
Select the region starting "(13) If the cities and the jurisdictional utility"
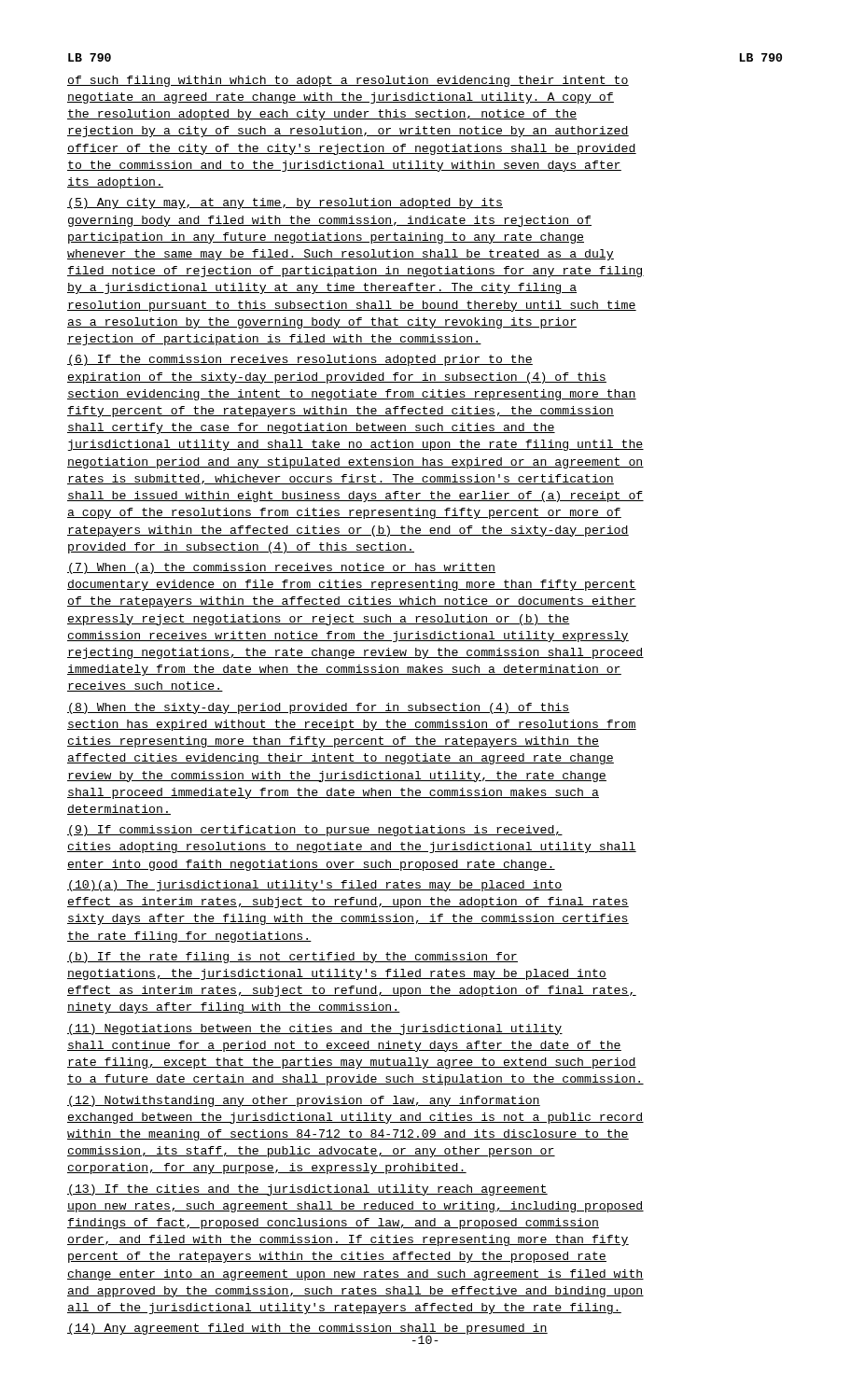pyautogui.click(x=425, y=1249)
